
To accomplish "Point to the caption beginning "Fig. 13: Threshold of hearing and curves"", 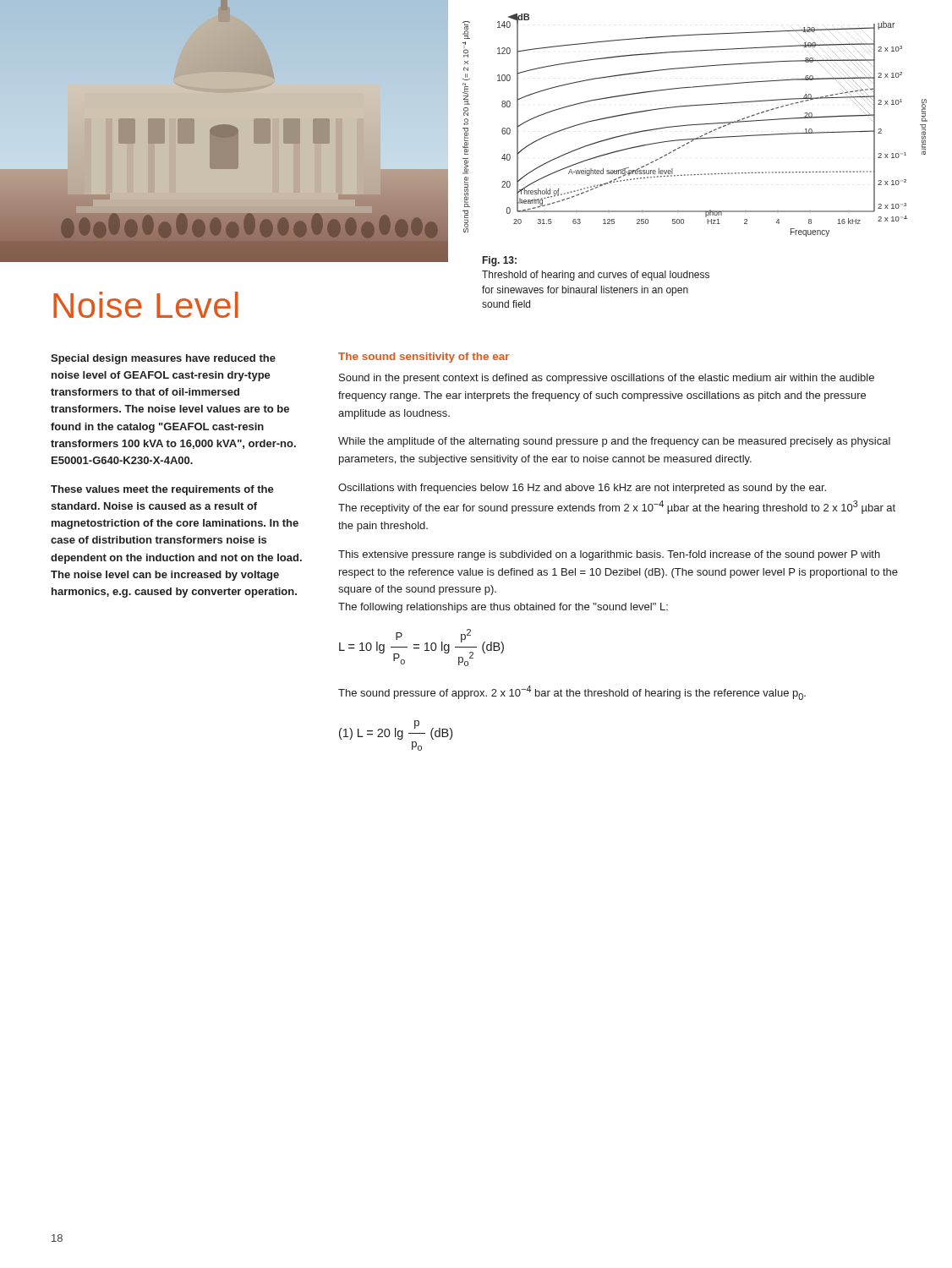I will click(x=596, y=282).
